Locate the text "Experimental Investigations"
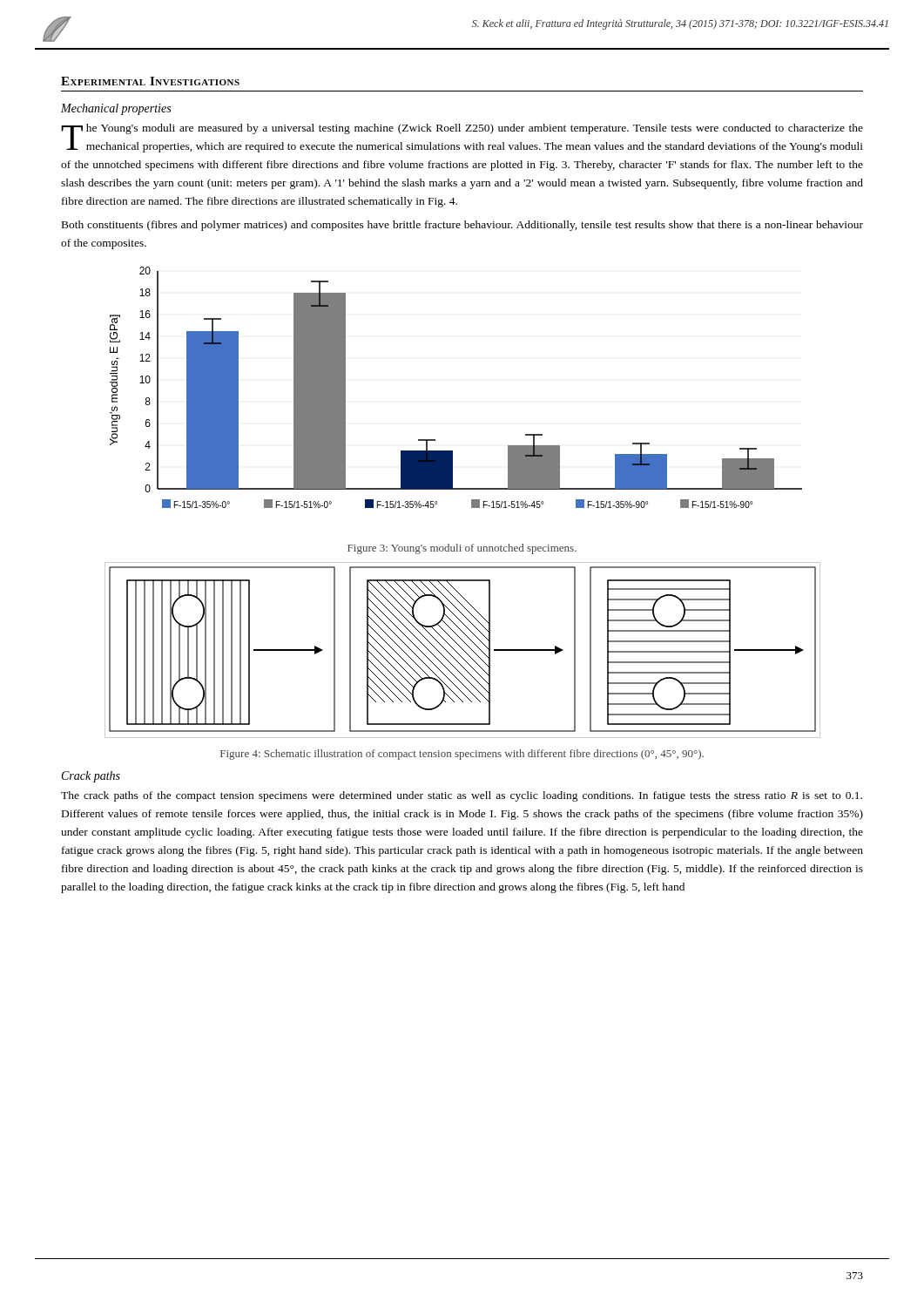The width and height of the screenshot is (924, 1307). tap(151, 81)
